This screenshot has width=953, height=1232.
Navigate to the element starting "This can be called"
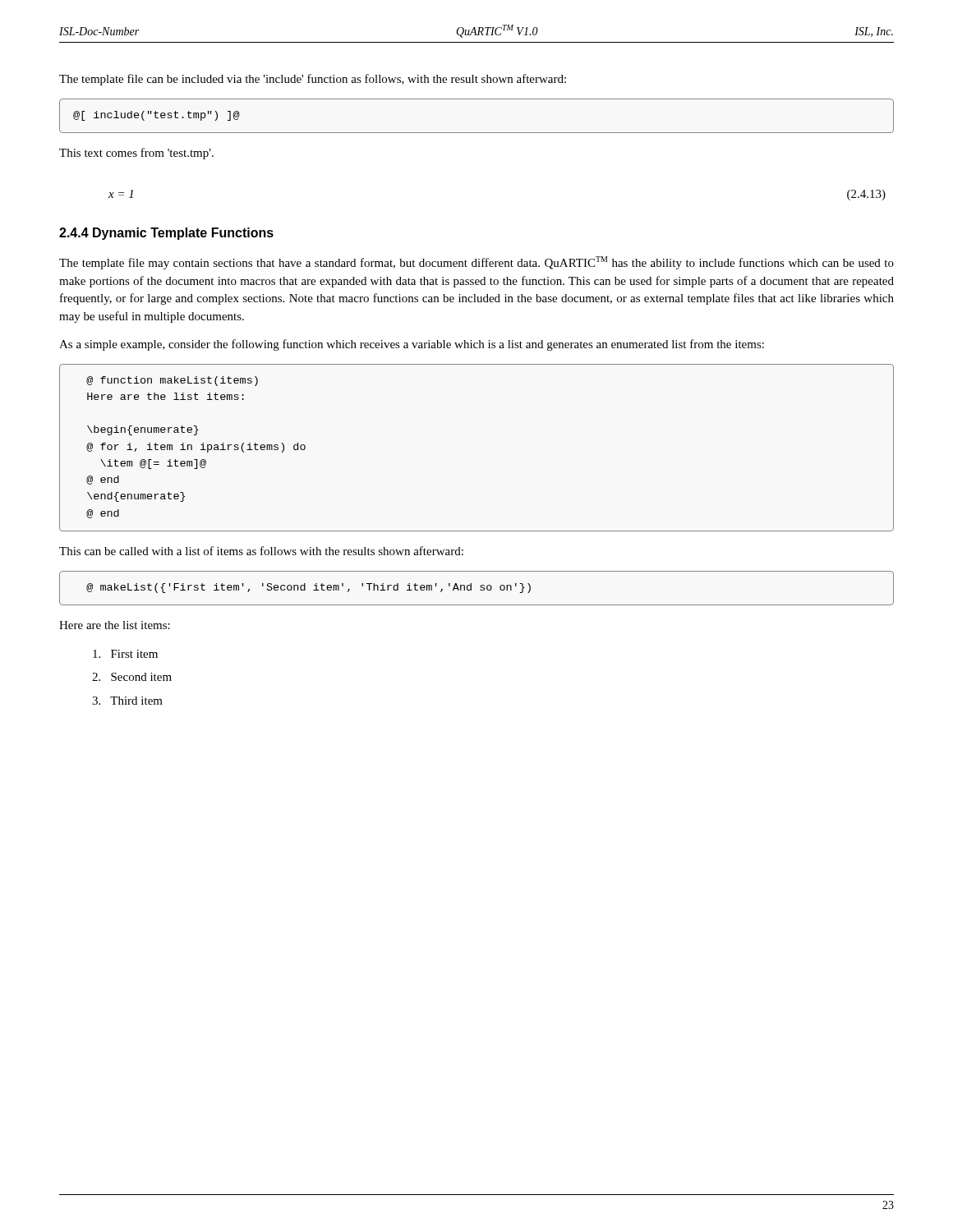point(262,551)
